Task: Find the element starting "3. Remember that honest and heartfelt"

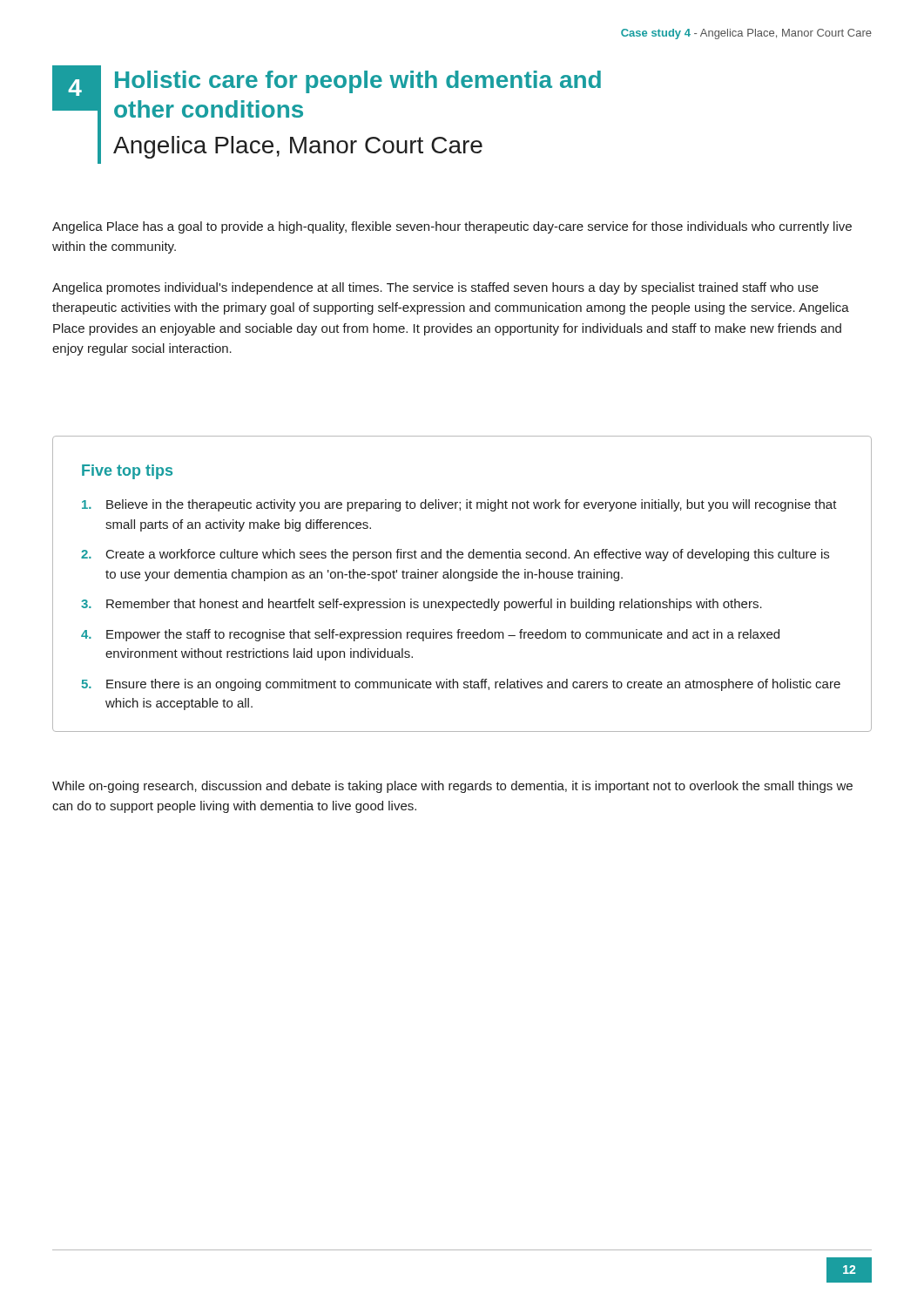Action: coord(462,604)
